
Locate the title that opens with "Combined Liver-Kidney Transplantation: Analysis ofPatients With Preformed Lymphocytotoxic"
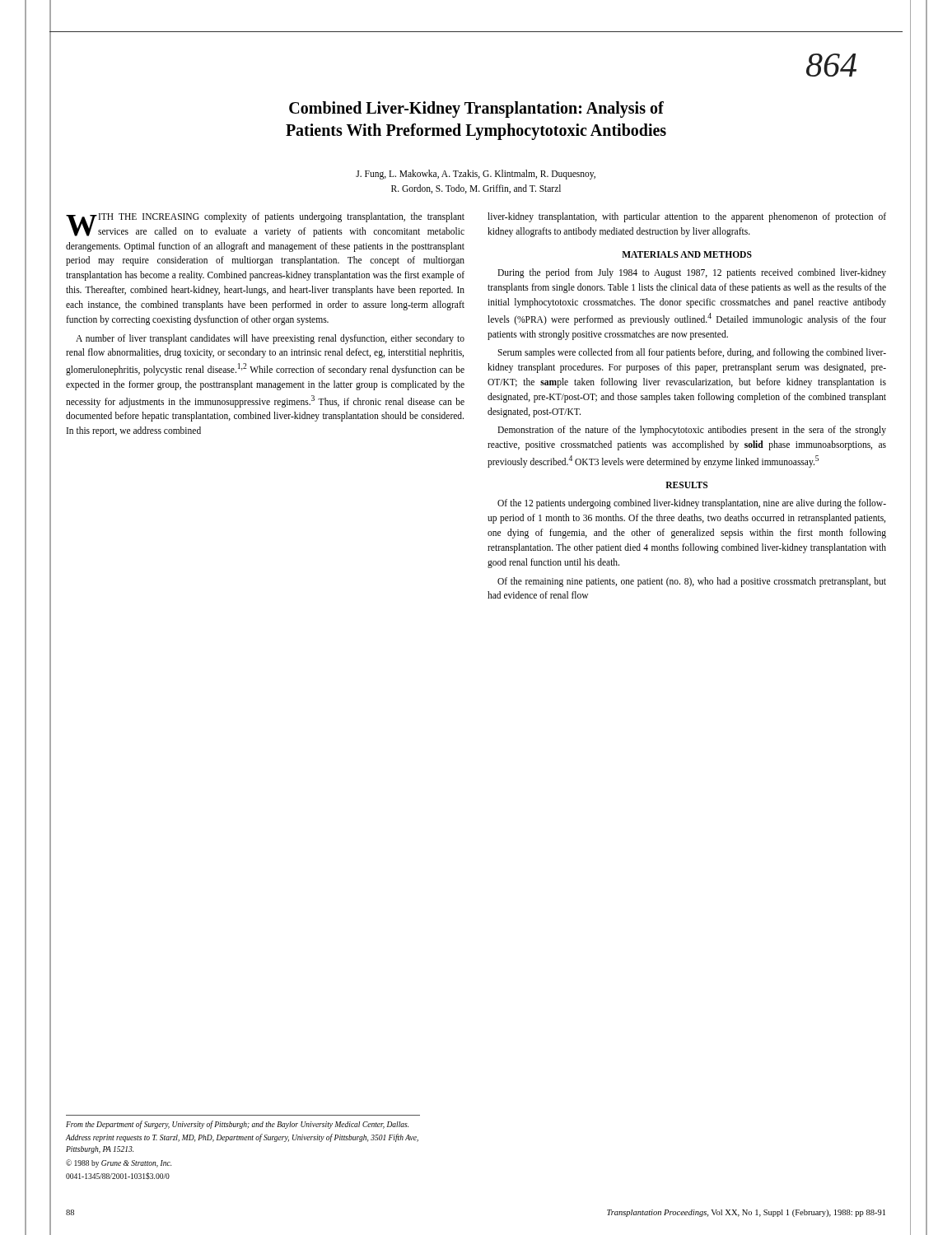click(476, 119)
